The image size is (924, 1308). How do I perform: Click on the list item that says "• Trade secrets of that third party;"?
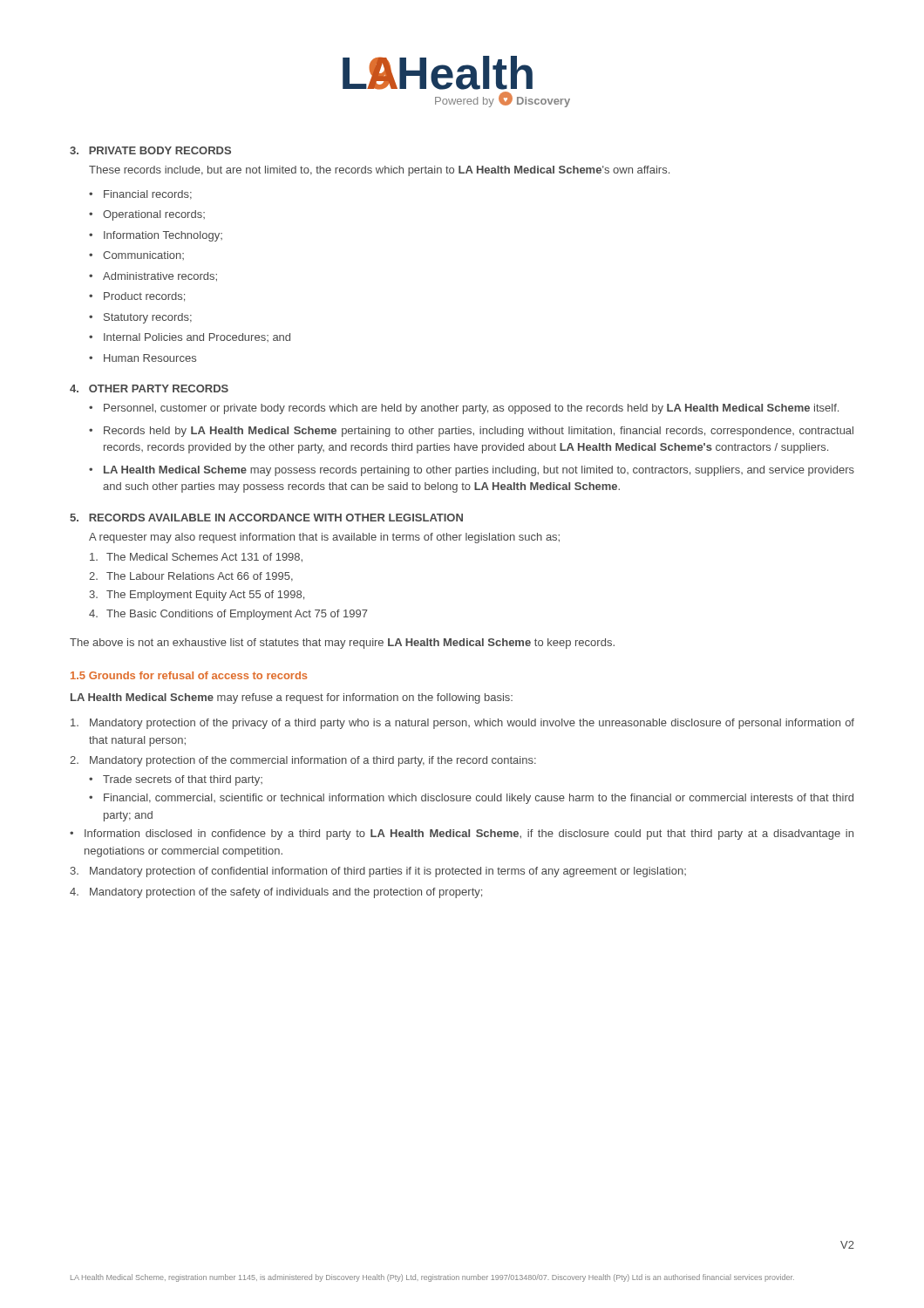[176, 780]
